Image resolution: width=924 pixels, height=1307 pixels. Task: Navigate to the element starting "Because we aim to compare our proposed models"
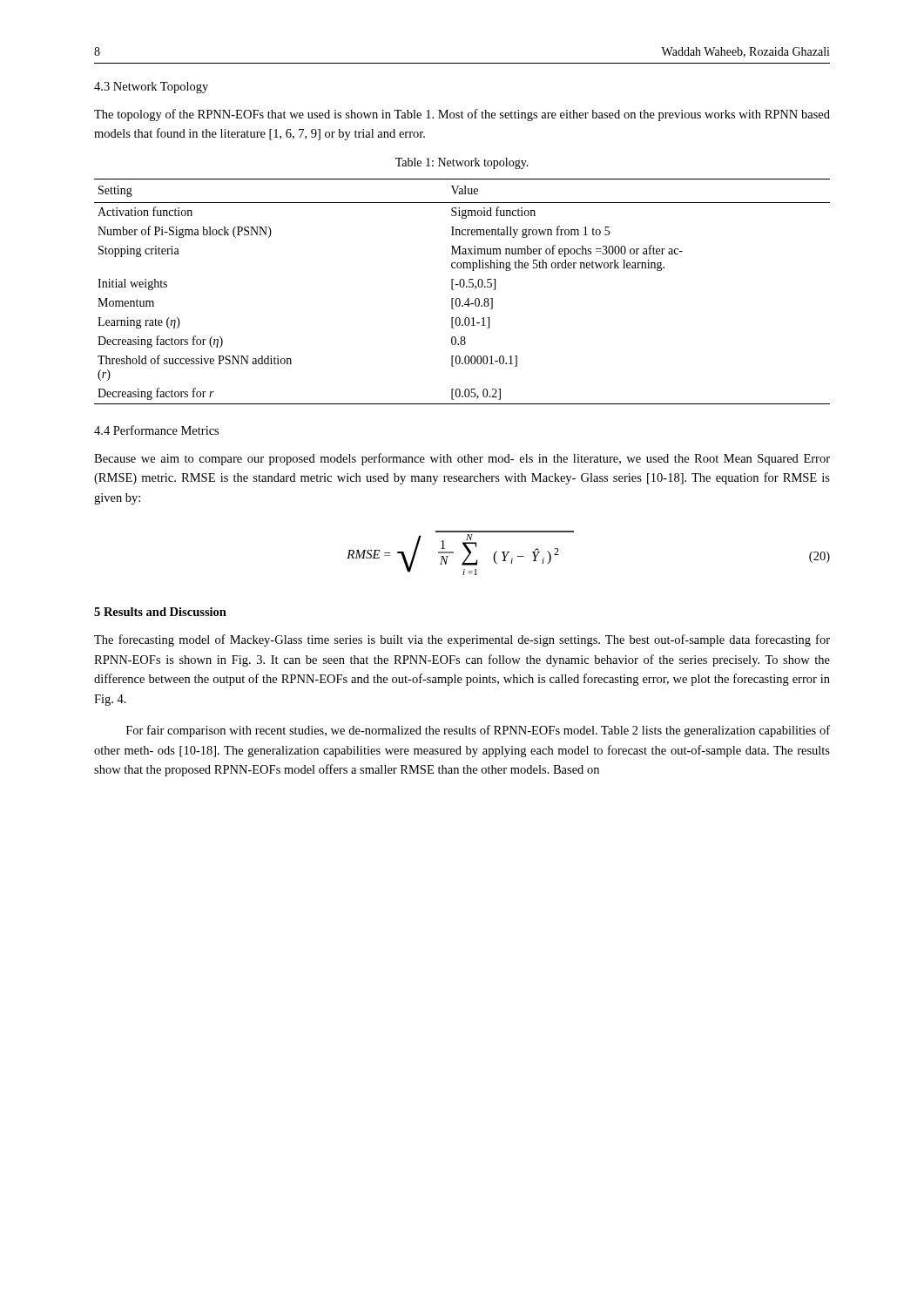point(462,478)
